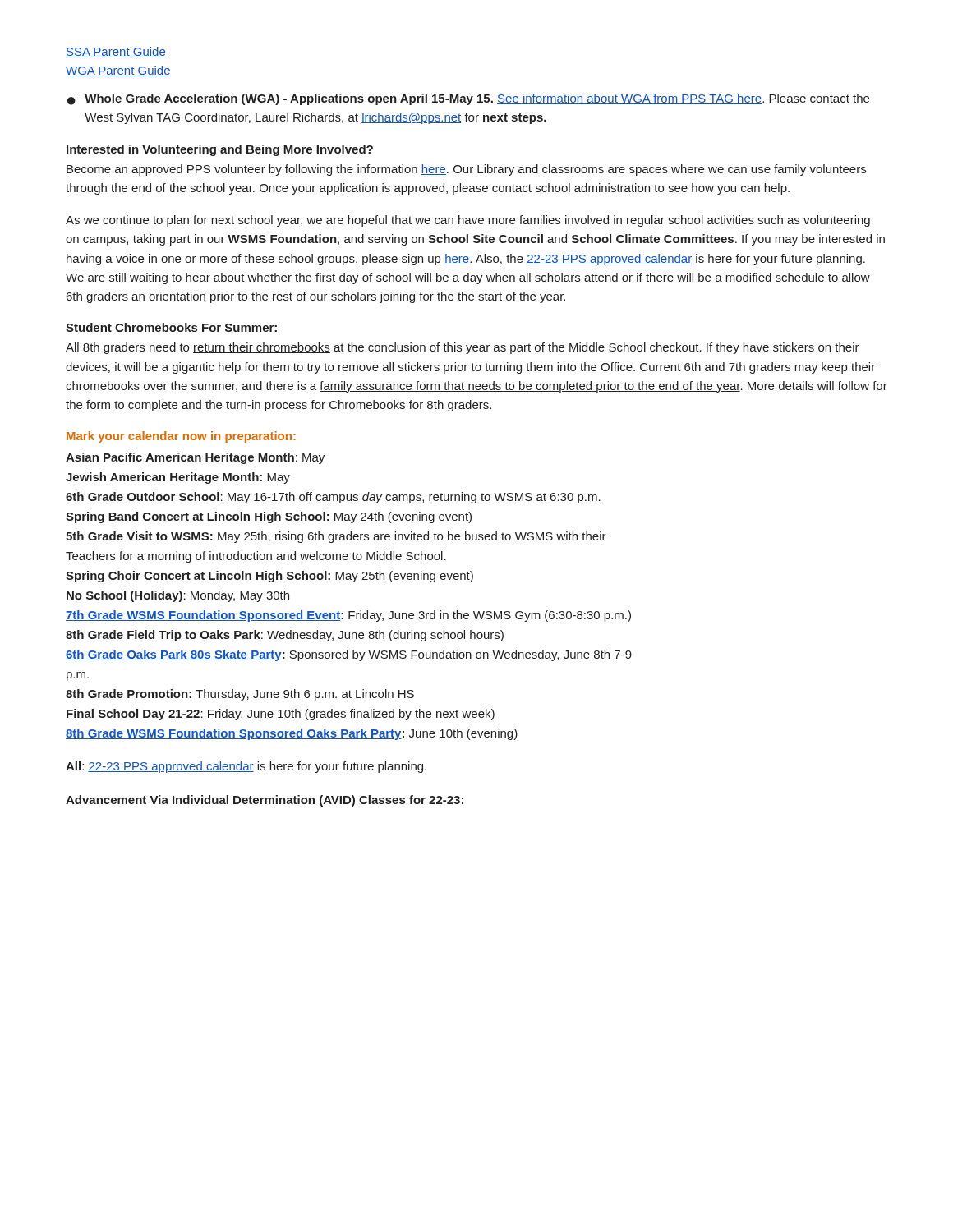Viewport: 953px width, 1232px height.
Task: Click on the list item that says "Spring Band Concert at Lincoln High School: May"
Action: pos(269,516)
